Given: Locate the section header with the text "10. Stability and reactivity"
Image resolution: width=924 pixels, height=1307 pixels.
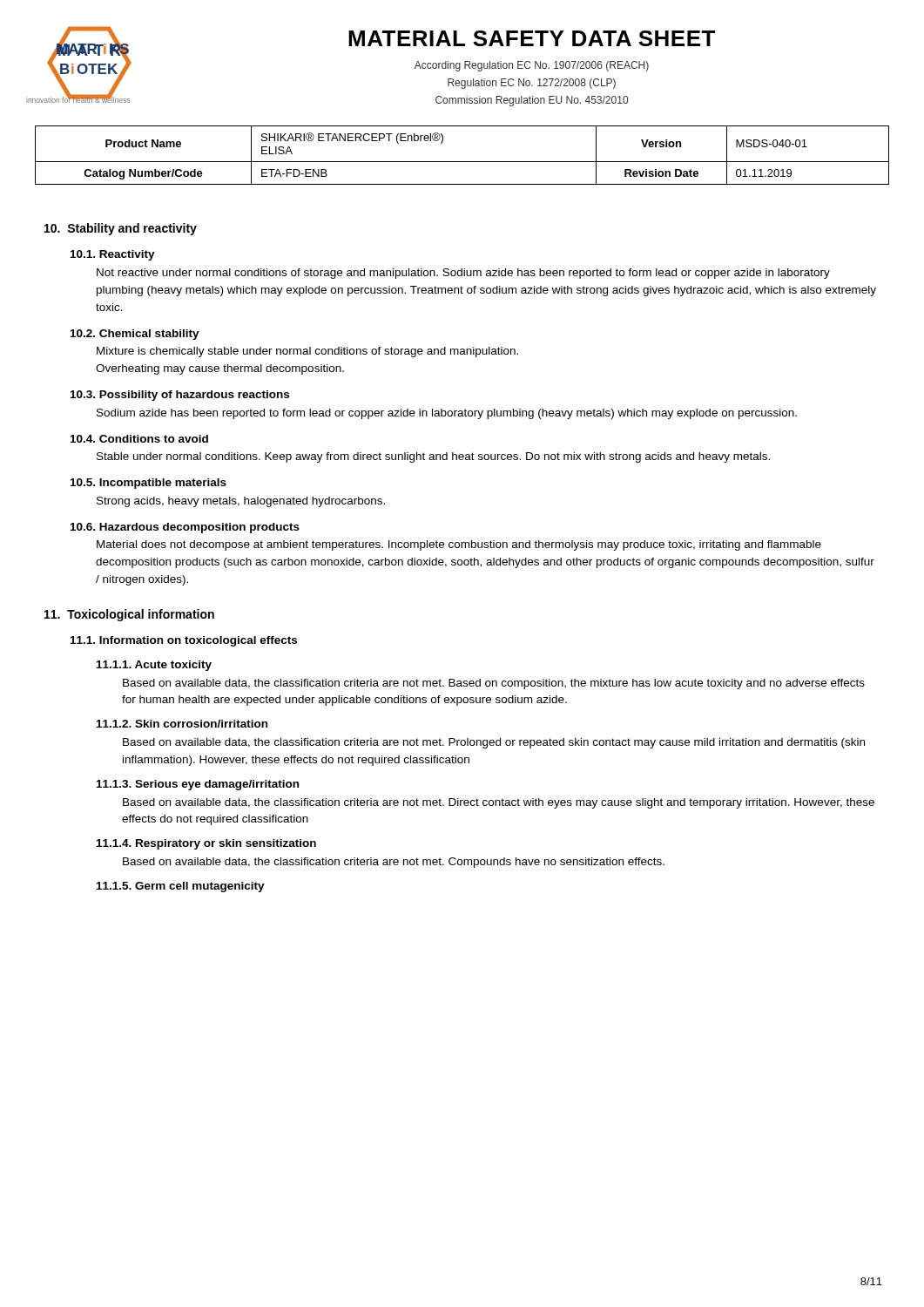Looking at the screenshot, I should [120, 228].
